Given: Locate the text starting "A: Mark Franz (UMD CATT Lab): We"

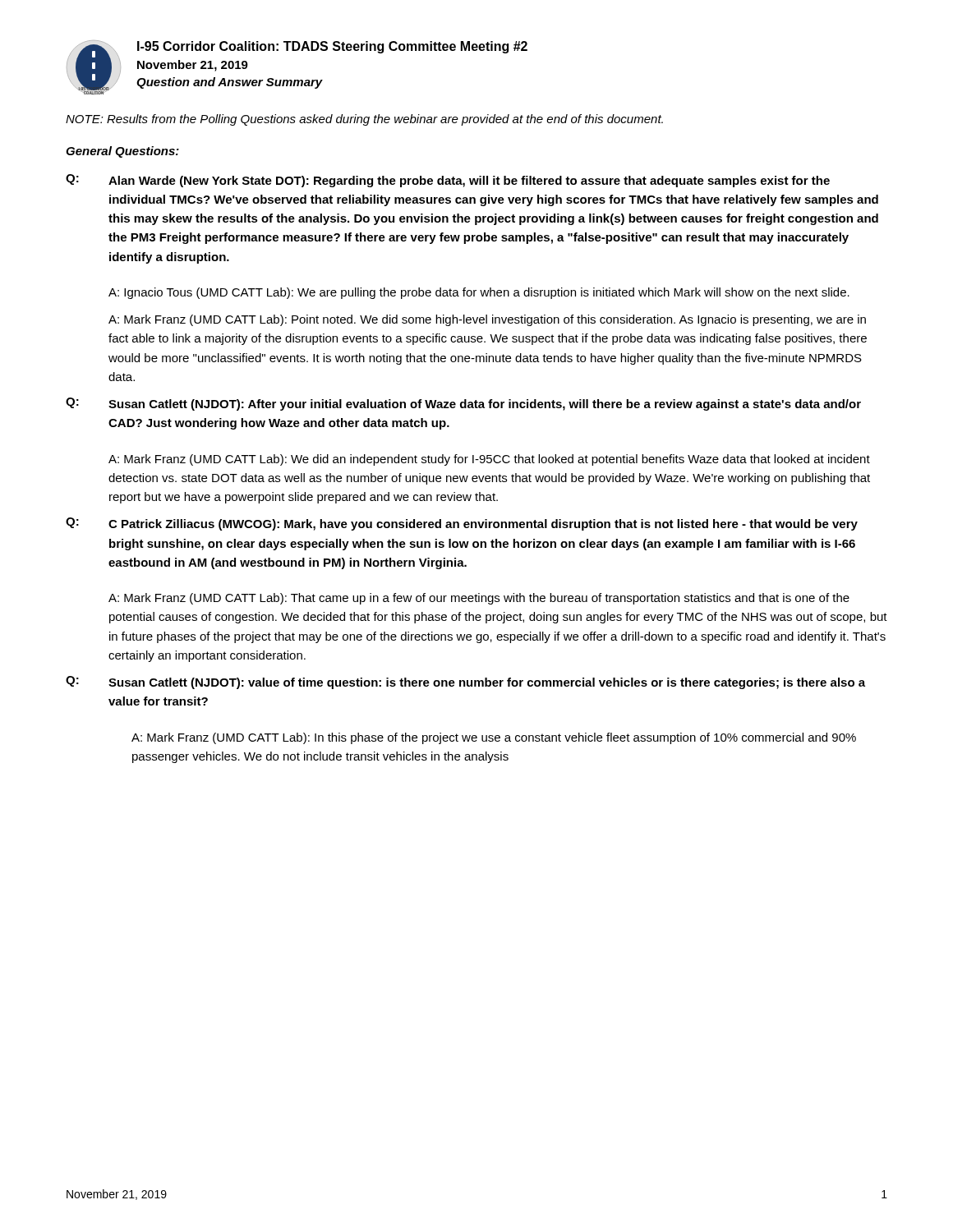Looking at the screenshot, I should coord(489,477).
